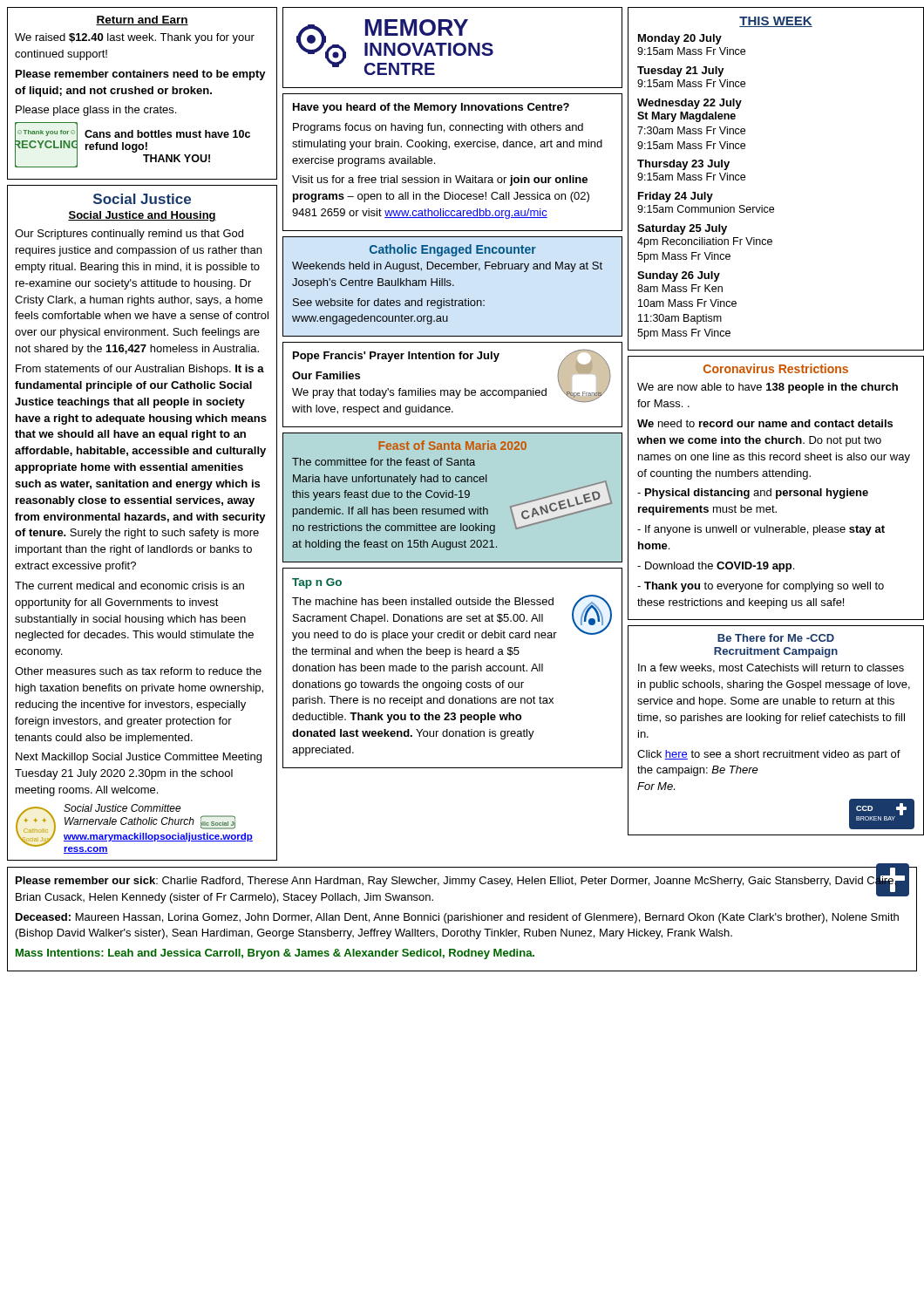Click the passage that begins "Social Justice Social Justice and Housing Our"
The width and height of the screenshot is (924, 1308).
pyautogui.click(x=142, y=523)
